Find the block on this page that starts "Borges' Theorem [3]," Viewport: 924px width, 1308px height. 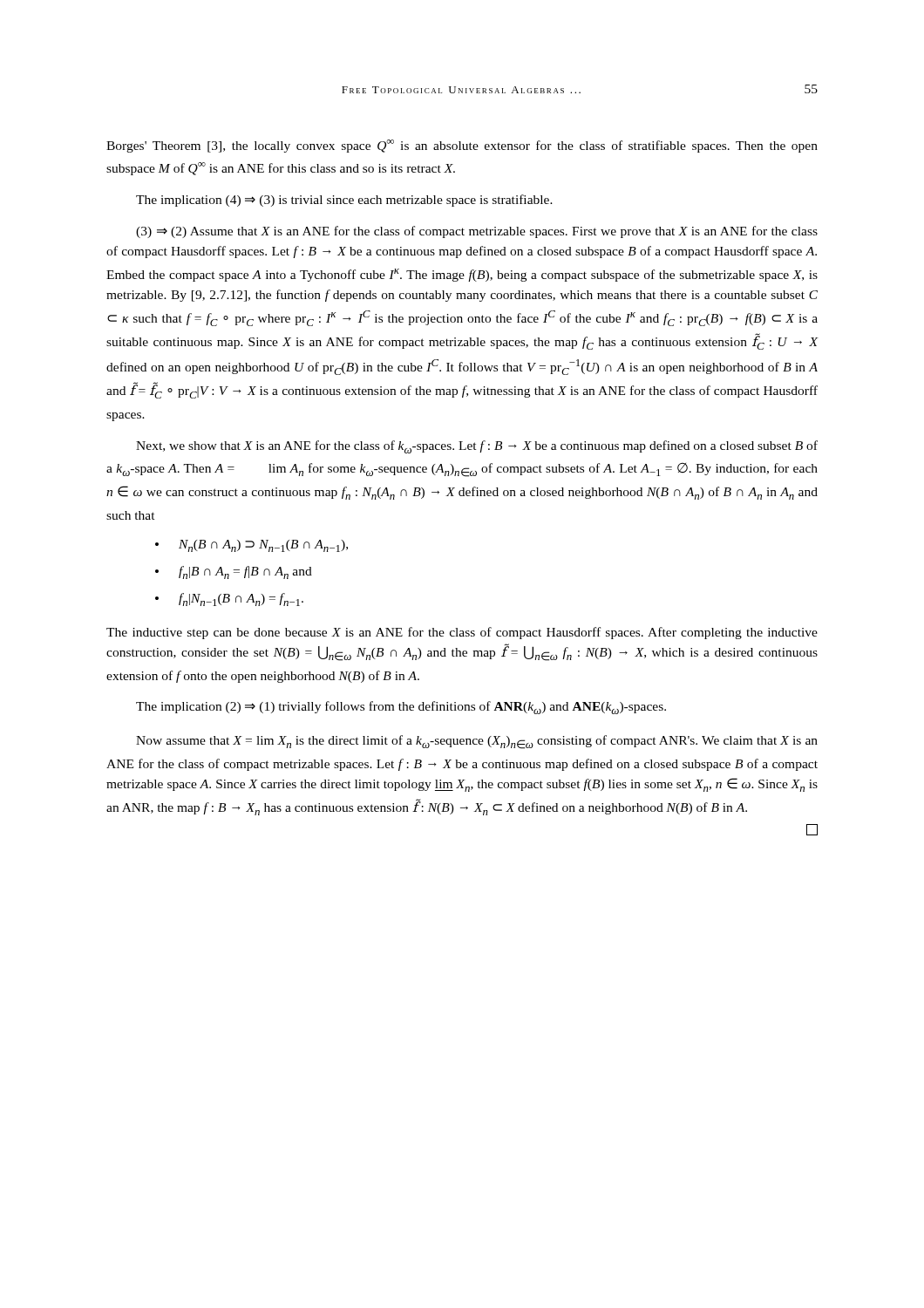coord(462,155)
